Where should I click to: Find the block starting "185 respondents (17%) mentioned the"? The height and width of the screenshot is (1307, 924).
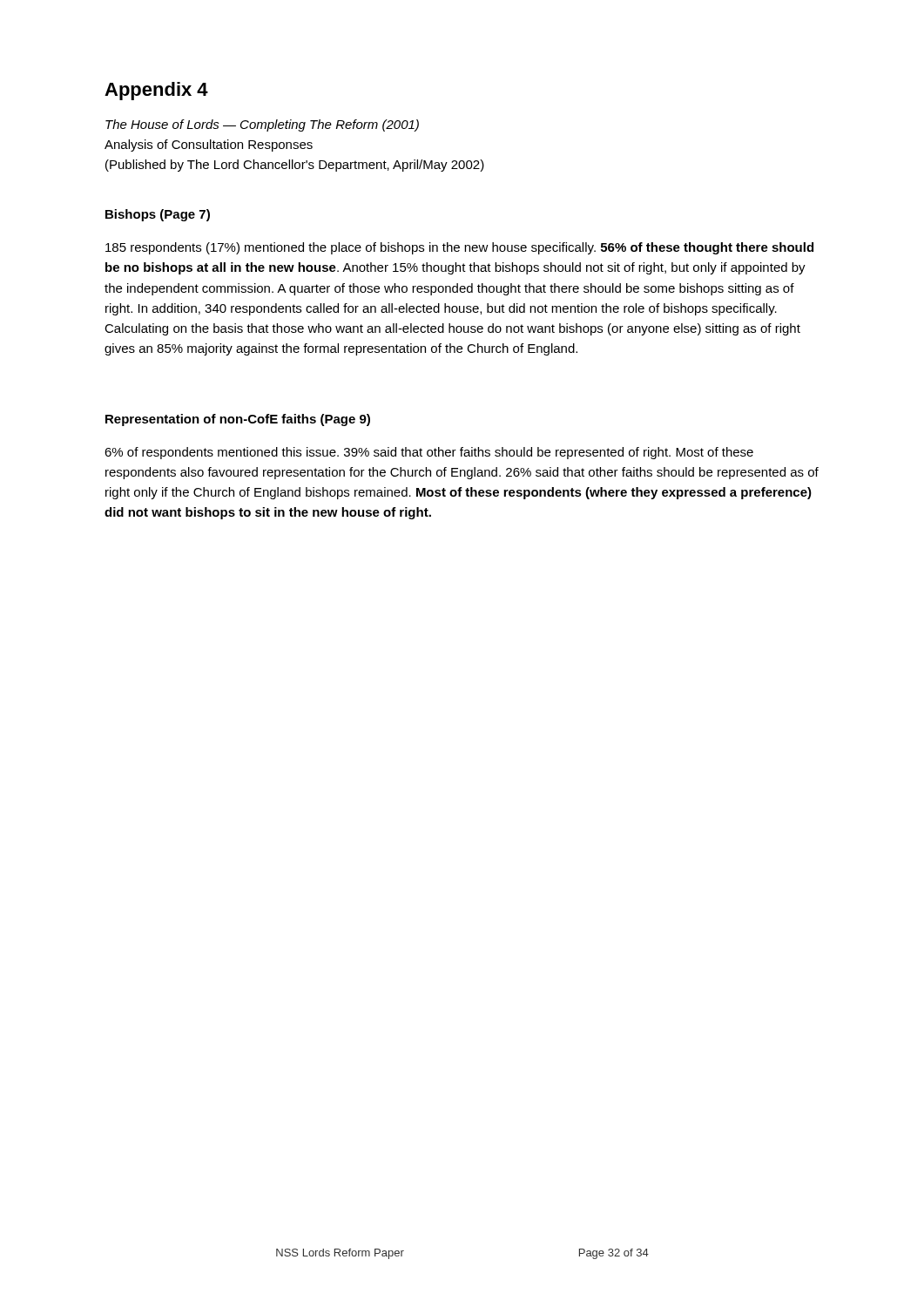point(459,298)
